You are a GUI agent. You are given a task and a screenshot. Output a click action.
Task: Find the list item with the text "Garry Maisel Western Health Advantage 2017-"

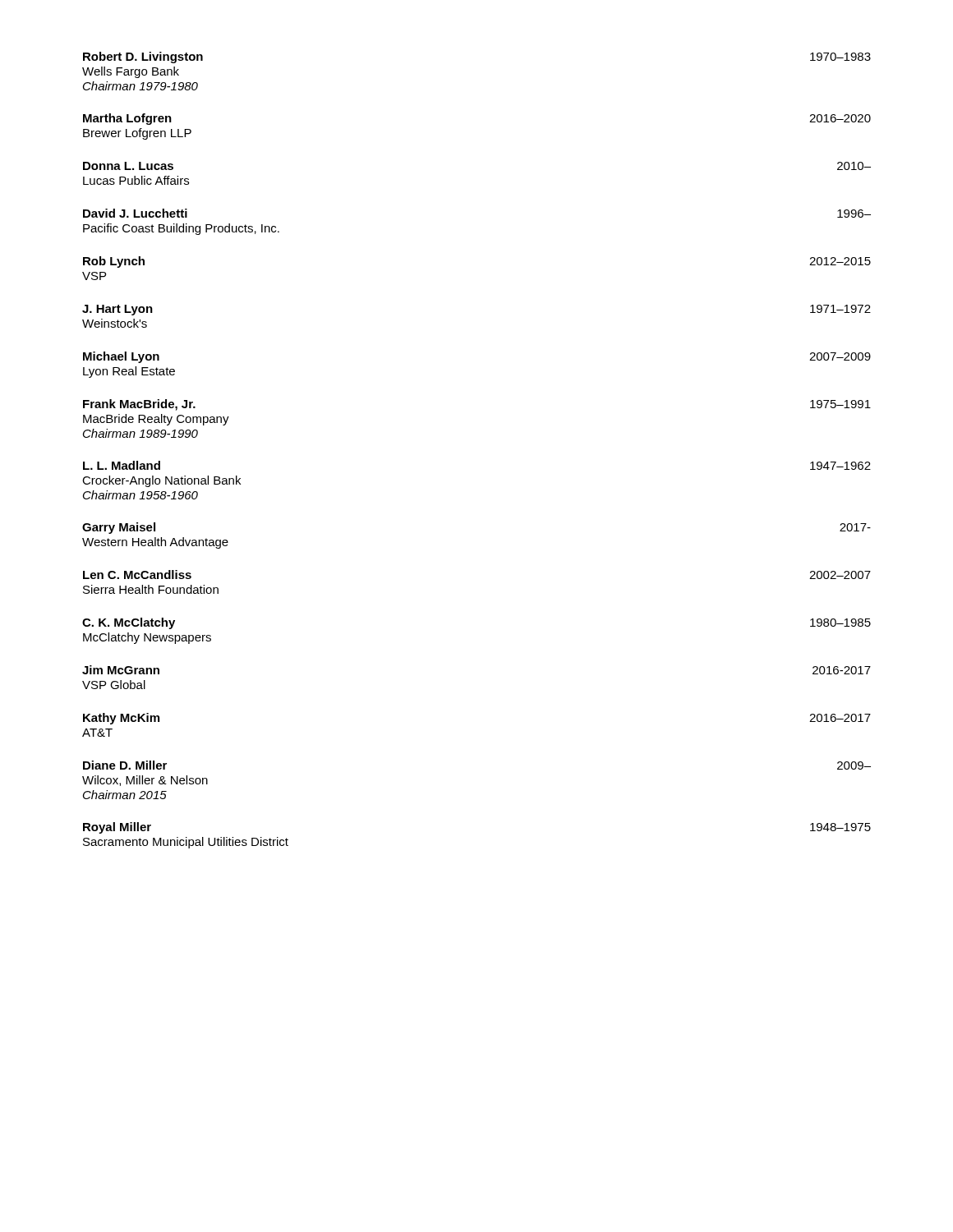[124, 529]
